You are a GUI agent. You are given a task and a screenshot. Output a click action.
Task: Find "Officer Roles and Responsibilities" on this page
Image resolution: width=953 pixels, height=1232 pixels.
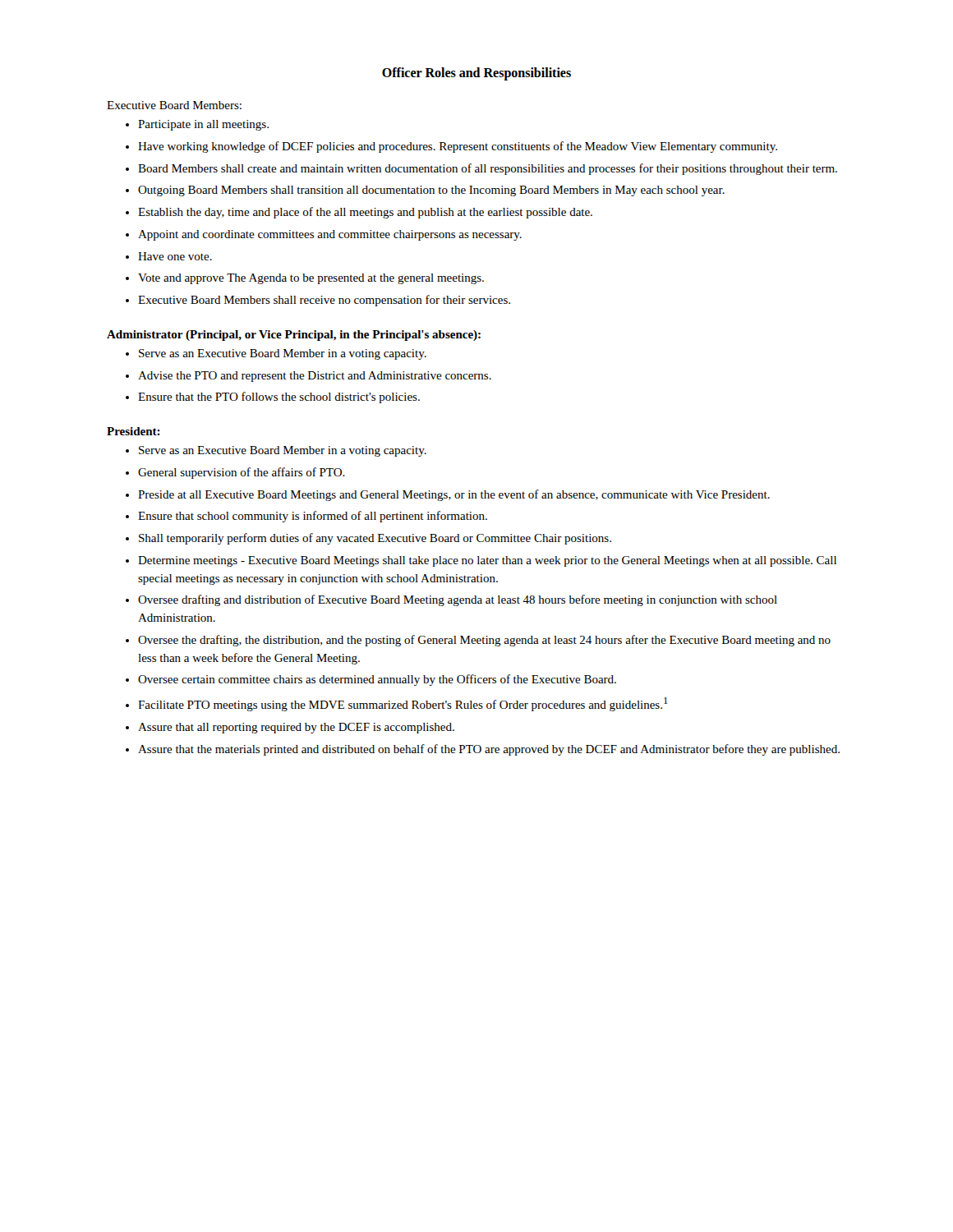476,73
